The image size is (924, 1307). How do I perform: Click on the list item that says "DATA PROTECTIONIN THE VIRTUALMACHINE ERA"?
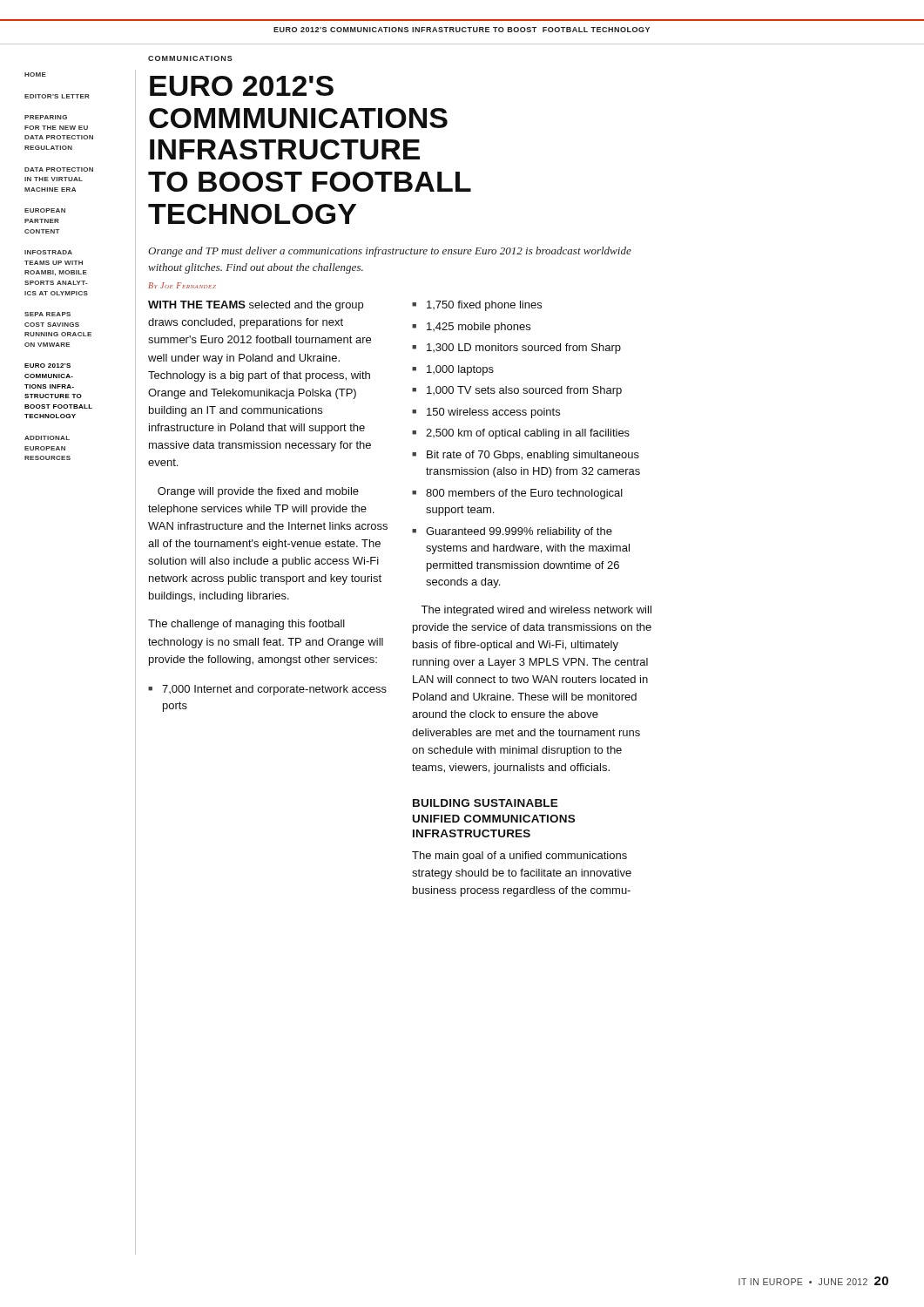59,179
